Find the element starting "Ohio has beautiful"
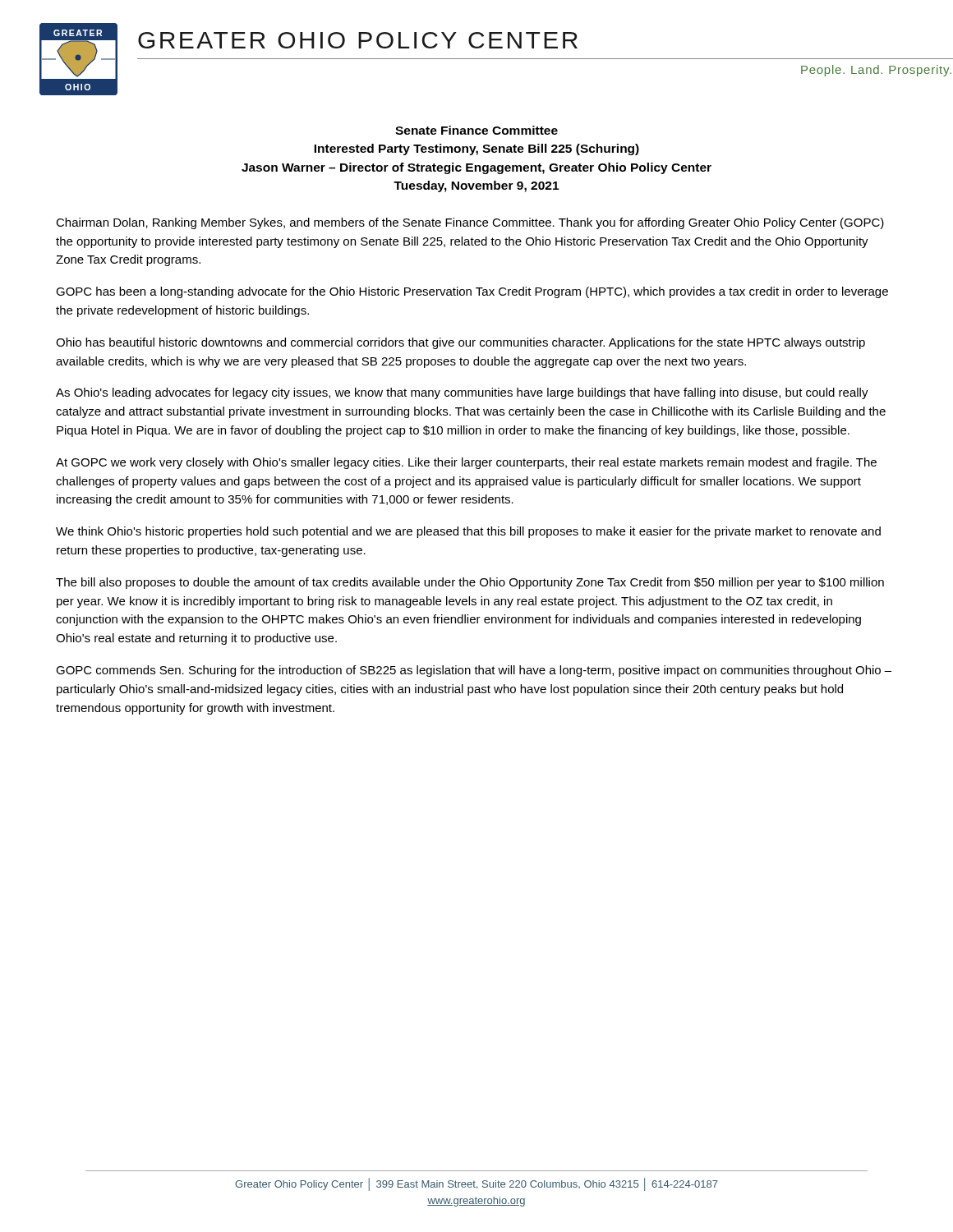This screenshot has height=1232, width=953. pyautogui.click(x=461, y=351)
